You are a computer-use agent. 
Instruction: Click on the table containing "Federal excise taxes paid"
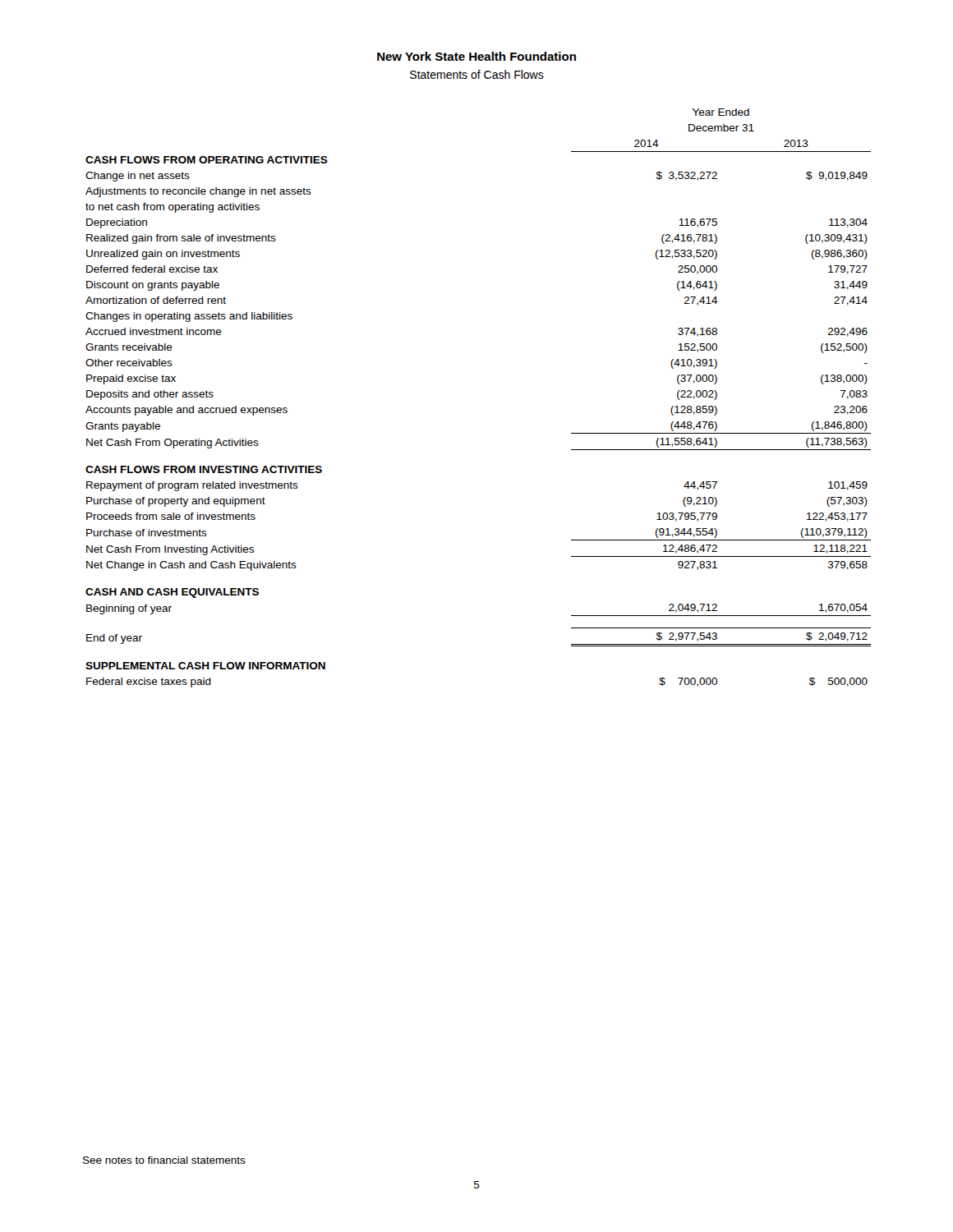pos(476,397)
